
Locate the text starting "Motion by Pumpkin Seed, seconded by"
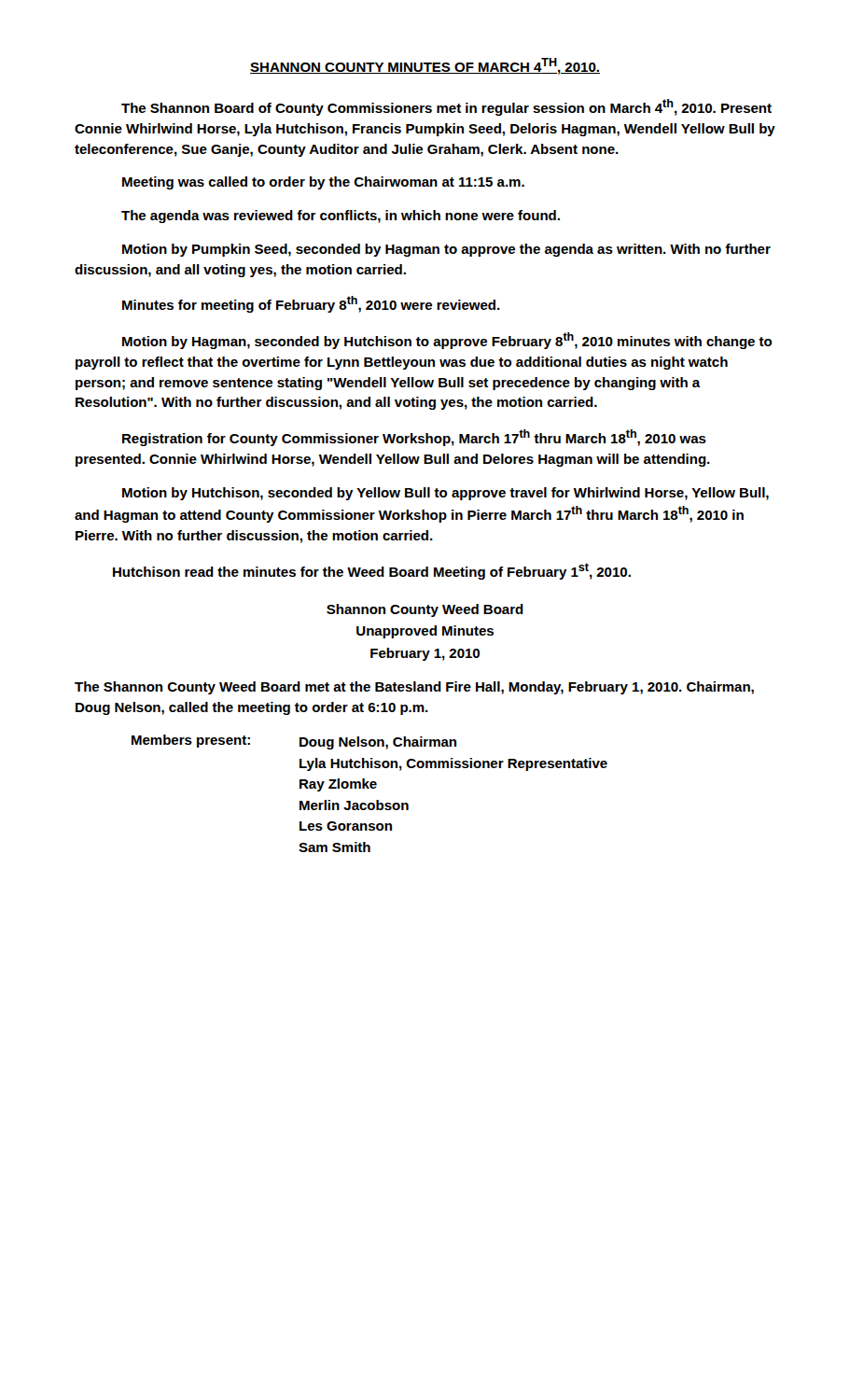425,259
